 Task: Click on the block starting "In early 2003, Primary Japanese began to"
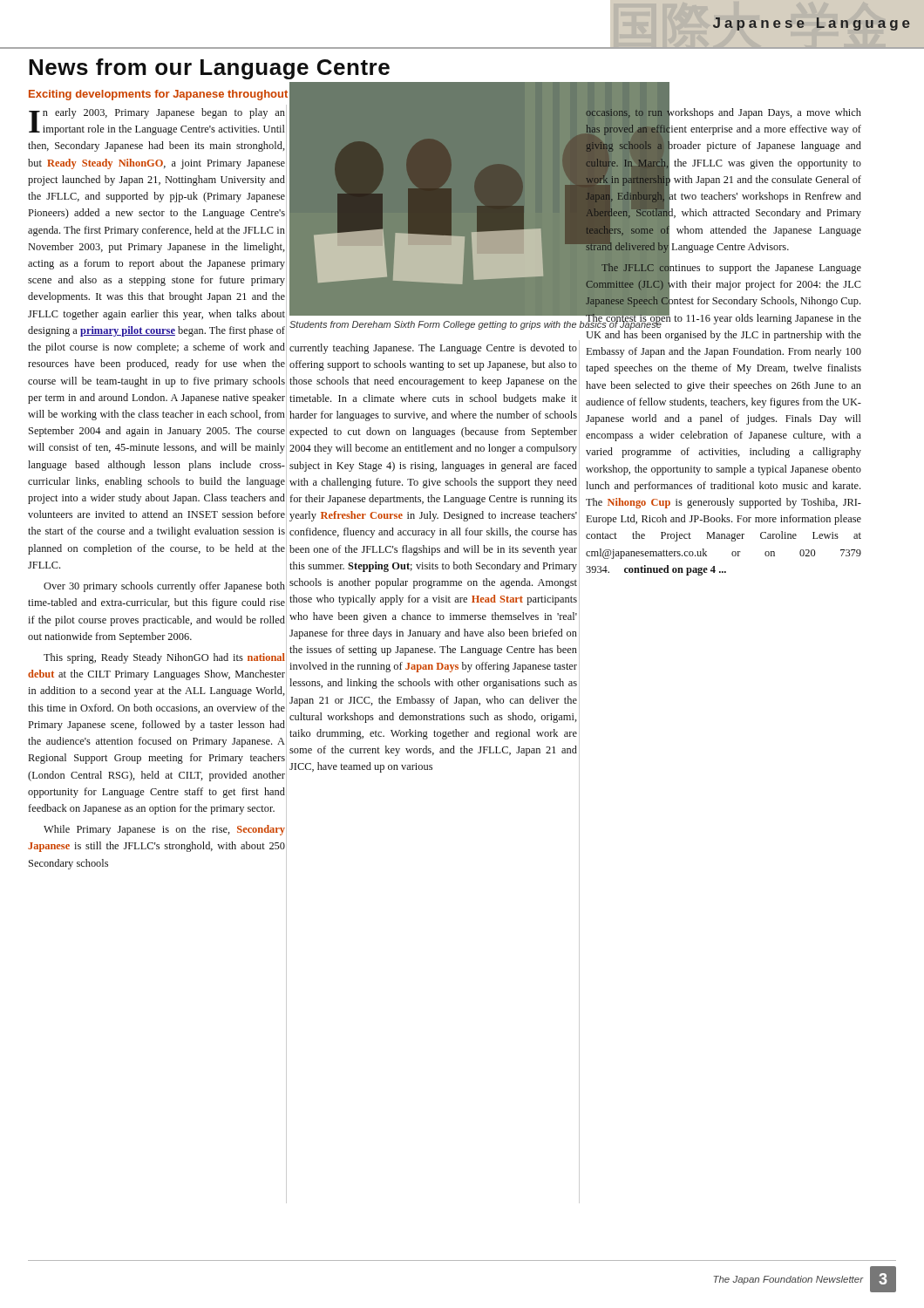click(156, 488)
